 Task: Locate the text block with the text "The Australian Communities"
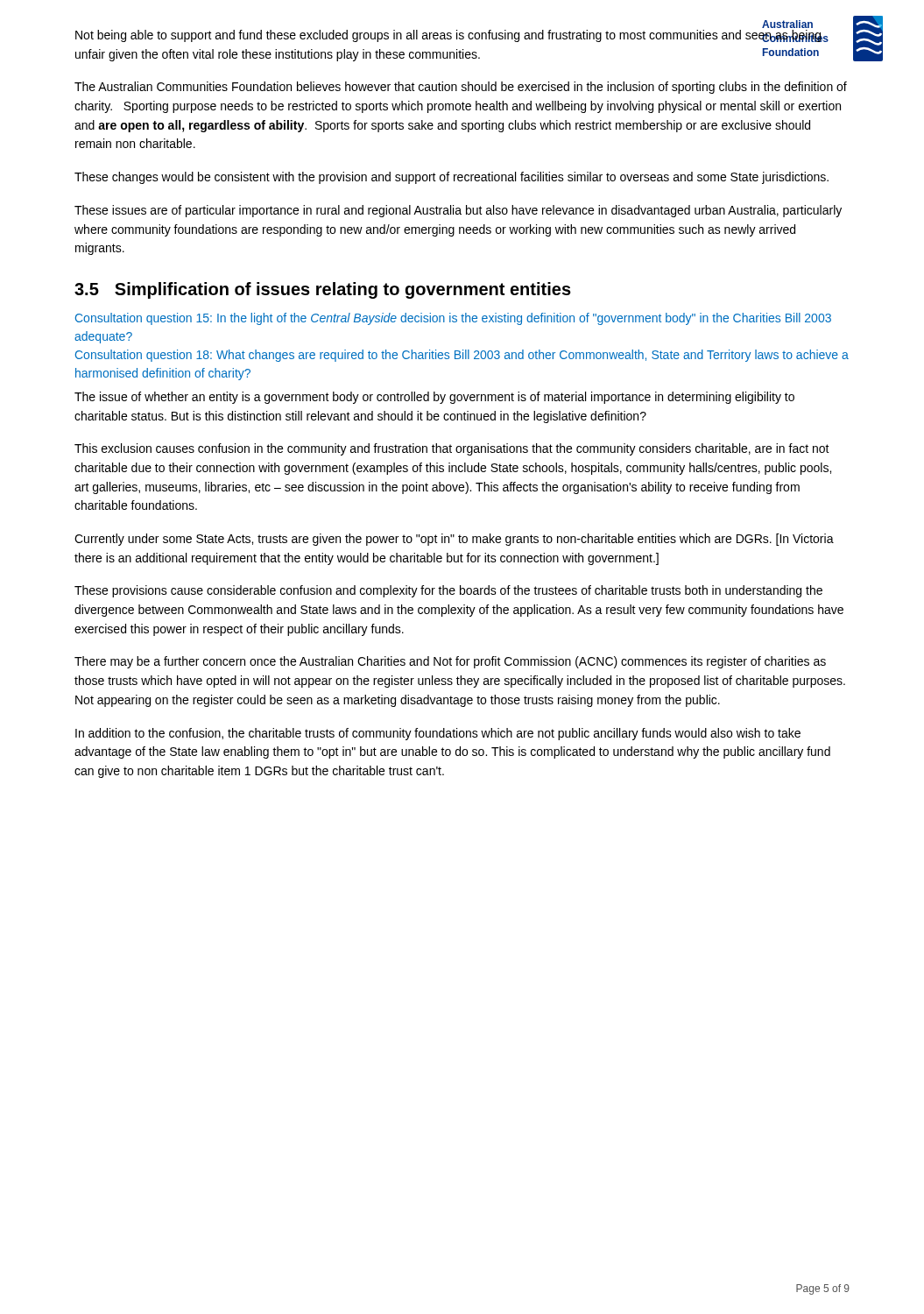pyautogui.click(x=462, y=116)
